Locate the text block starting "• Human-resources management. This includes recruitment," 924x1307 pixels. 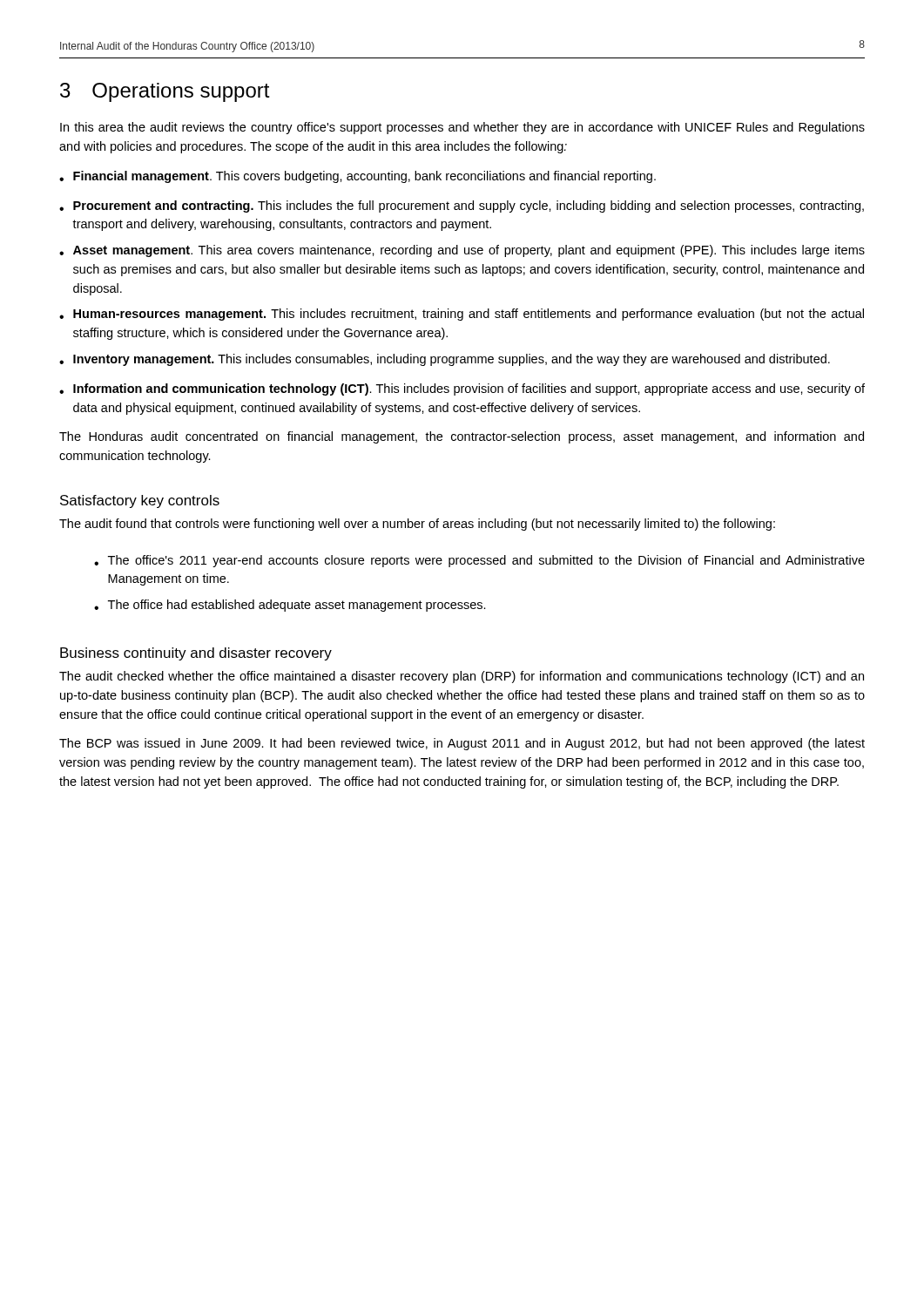click(462, 324)
